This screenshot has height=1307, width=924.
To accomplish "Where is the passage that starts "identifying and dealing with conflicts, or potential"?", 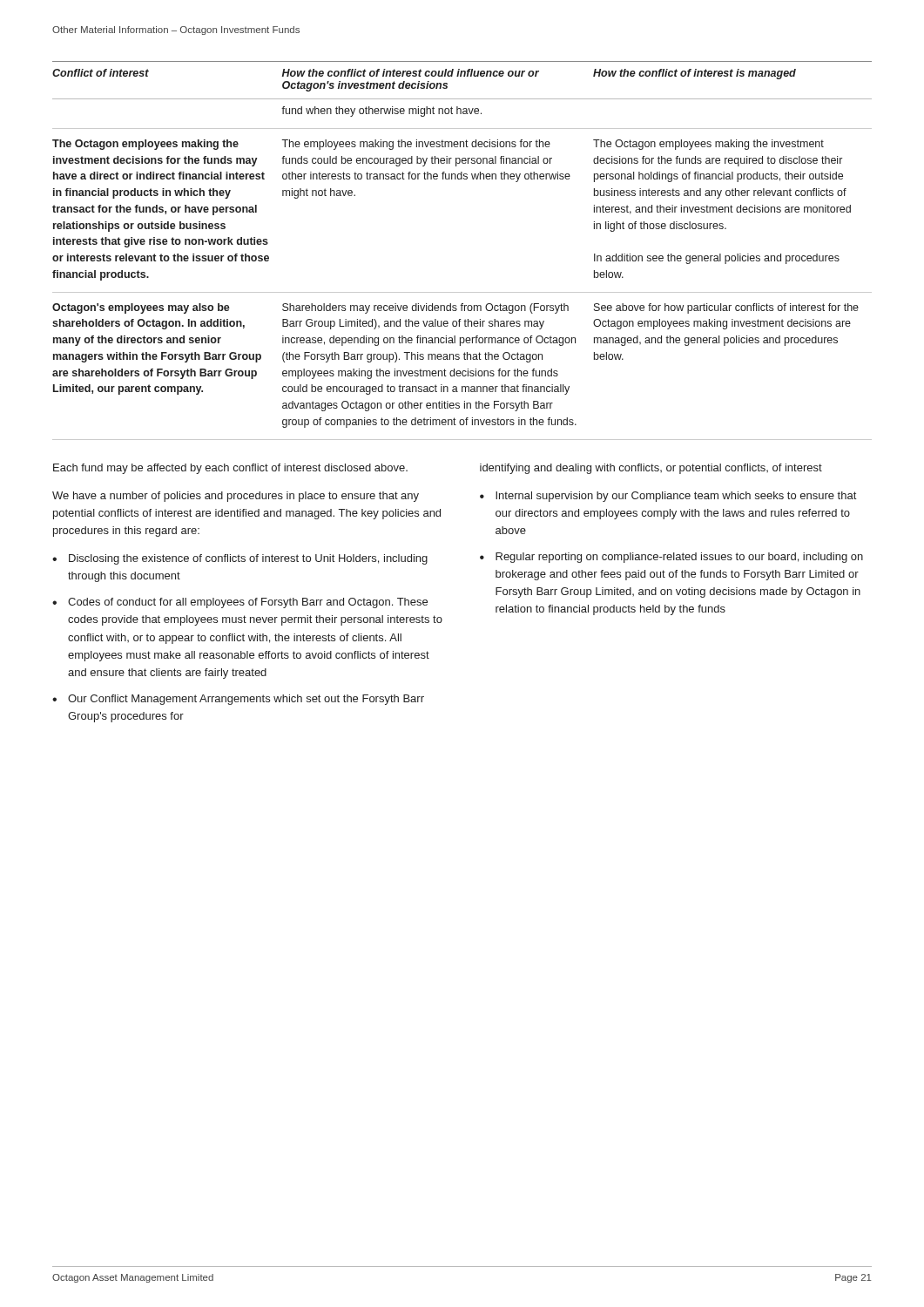I will click(x=651, y=467).
